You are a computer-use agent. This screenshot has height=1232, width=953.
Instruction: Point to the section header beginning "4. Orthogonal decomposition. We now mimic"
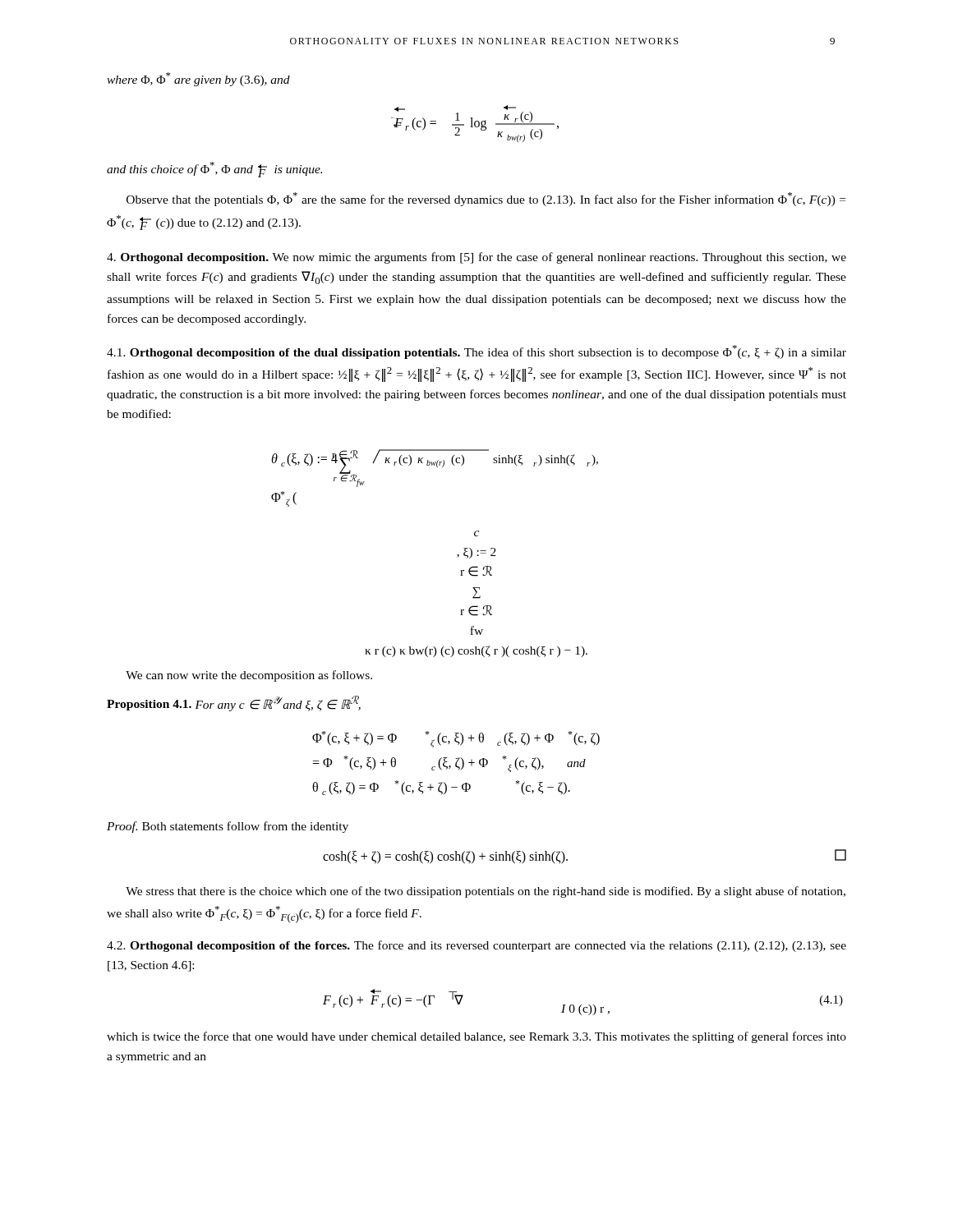coord(476,287)
